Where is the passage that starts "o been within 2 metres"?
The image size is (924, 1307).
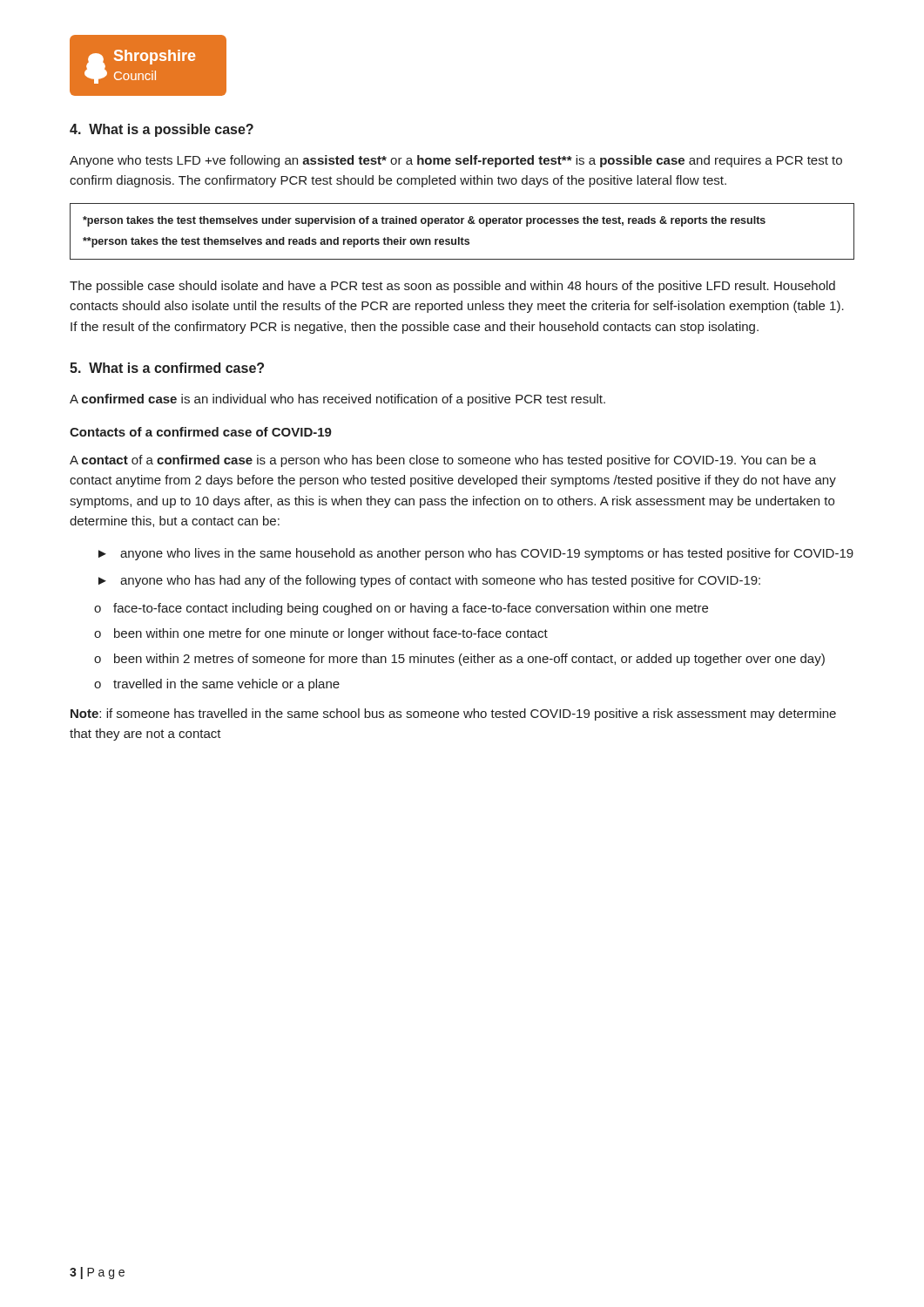click(460, 658)
